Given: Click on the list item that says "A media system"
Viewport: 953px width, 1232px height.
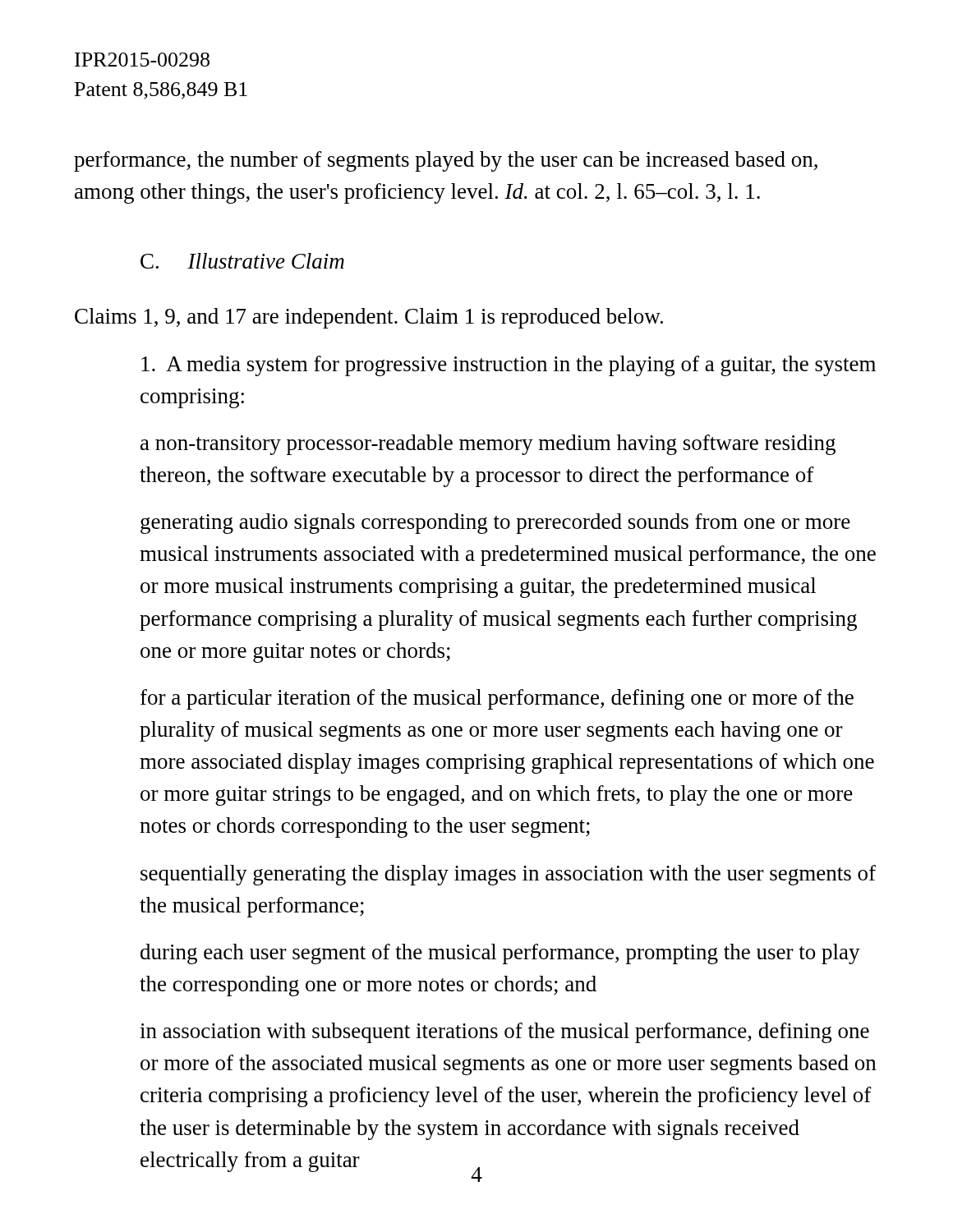Looking at the screenshot, I should pyautogui.click(x=508, y=380).
